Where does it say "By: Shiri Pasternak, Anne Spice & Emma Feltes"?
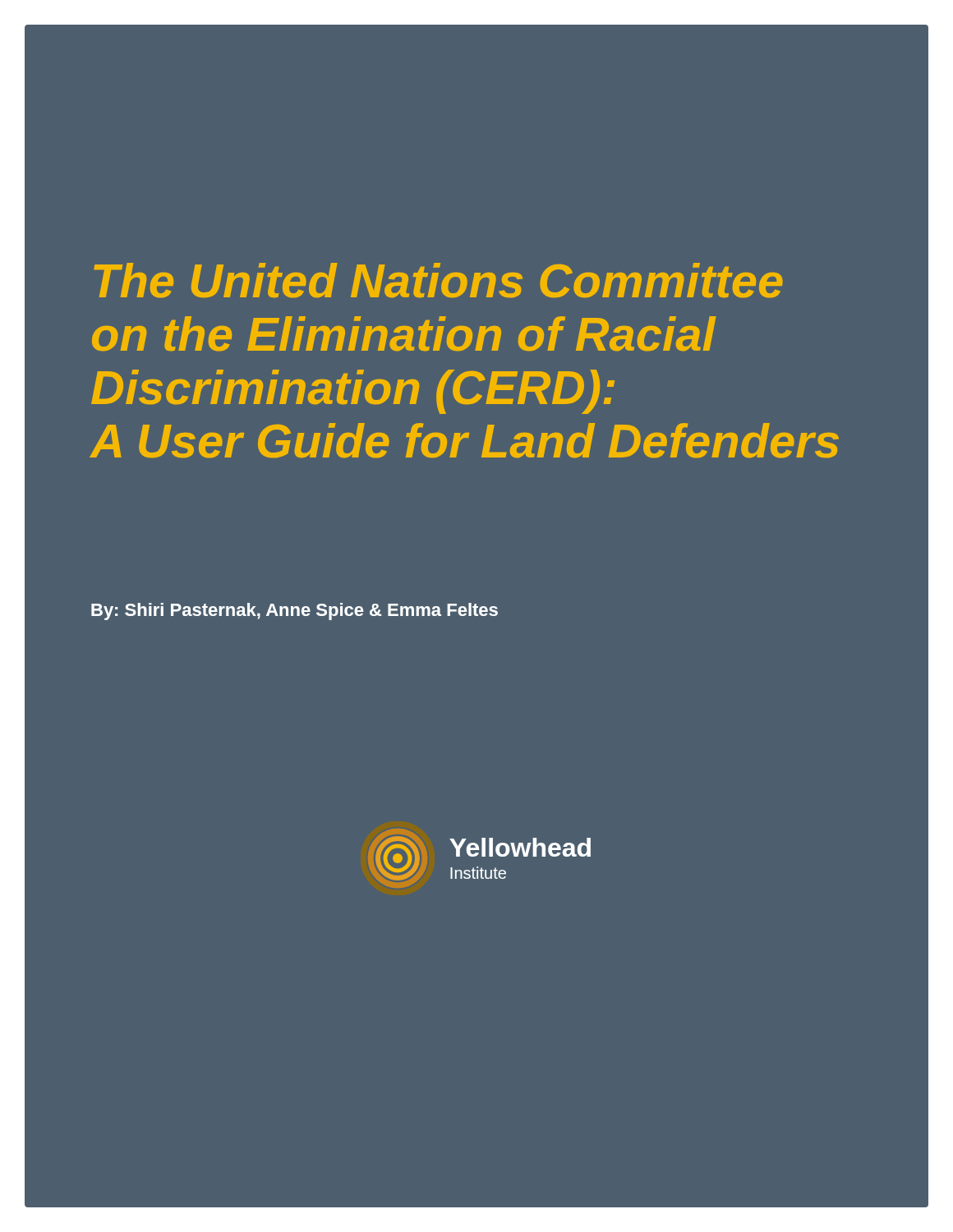Image resolution: width=953 pixels, height=1232 pixels. tap(476, 610)
